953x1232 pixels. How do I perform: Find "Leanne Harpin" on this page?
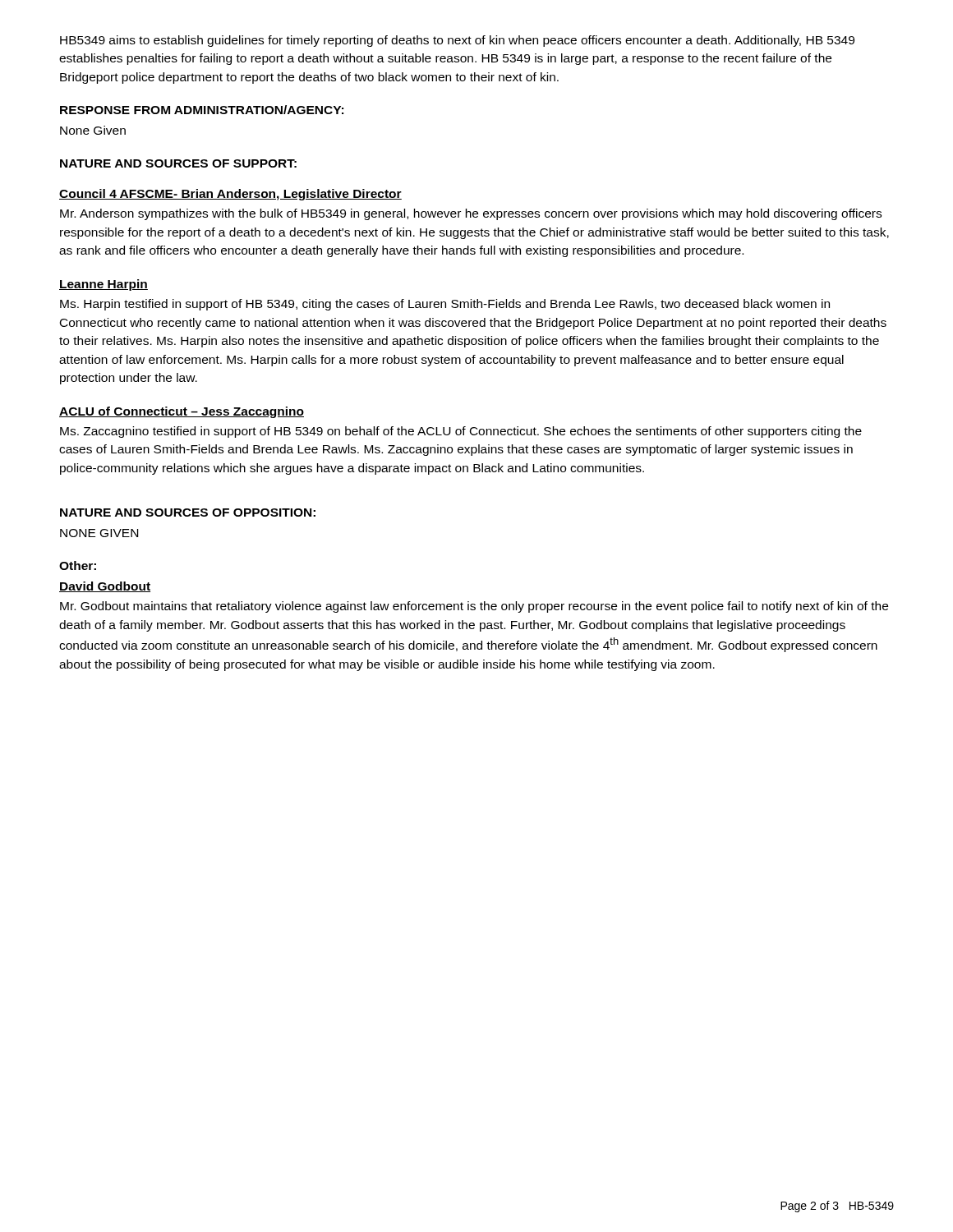[103, 284]
